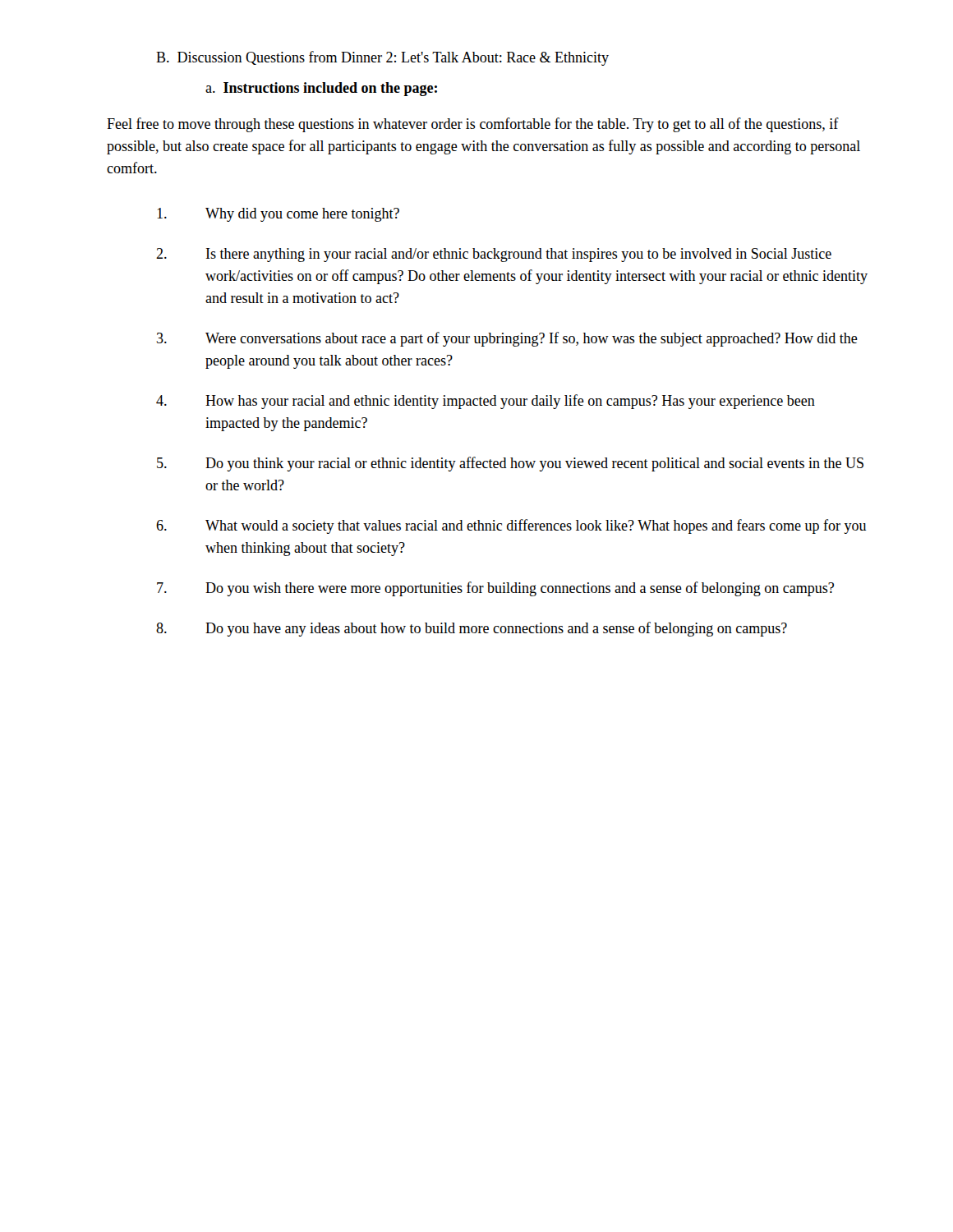Find the text starting "Feel free to move through"
This screenshot has width=953, height=1232.
pos(484,146)
